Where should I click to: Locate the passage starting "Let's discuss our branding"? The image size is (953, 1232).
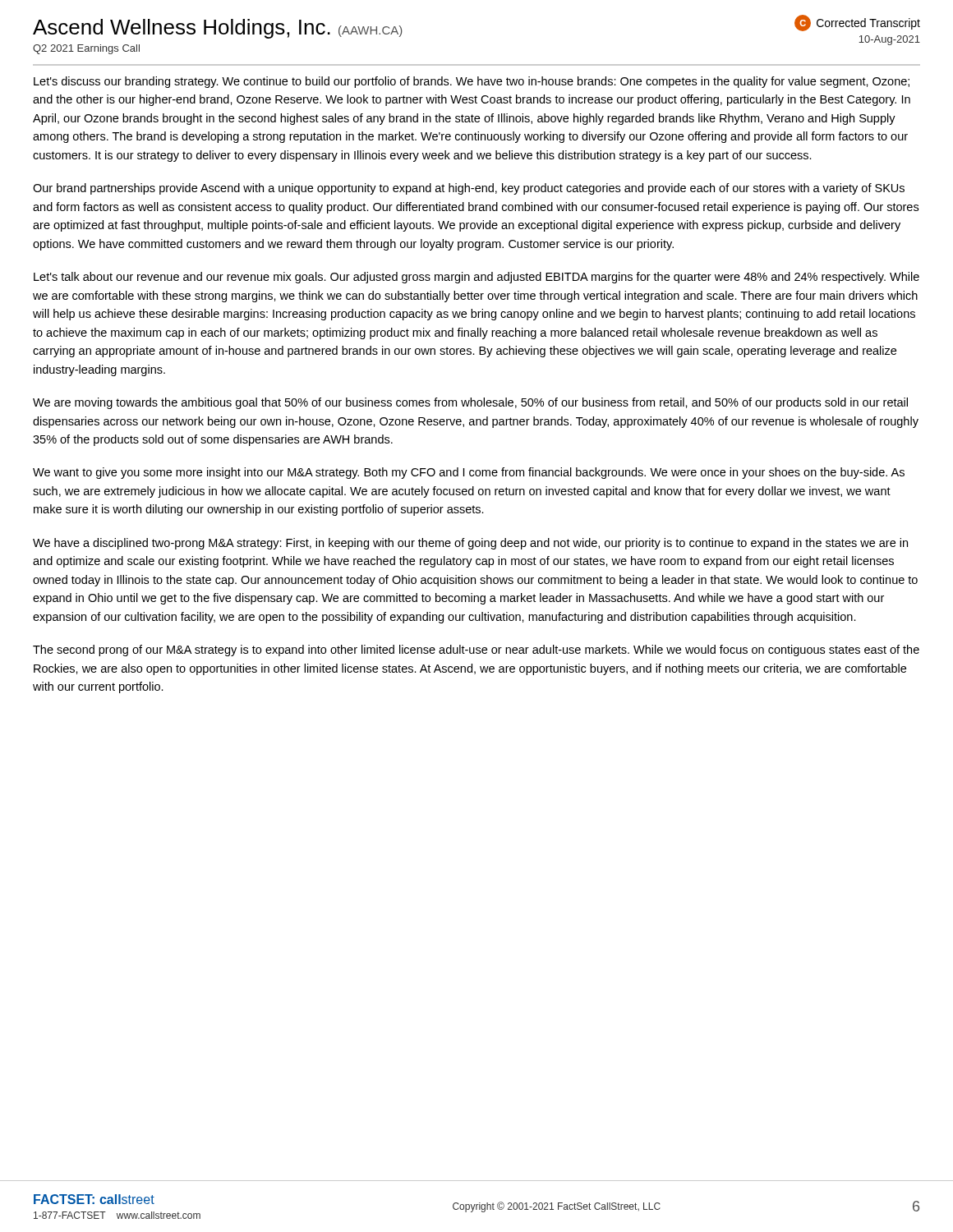pos(472,118)
